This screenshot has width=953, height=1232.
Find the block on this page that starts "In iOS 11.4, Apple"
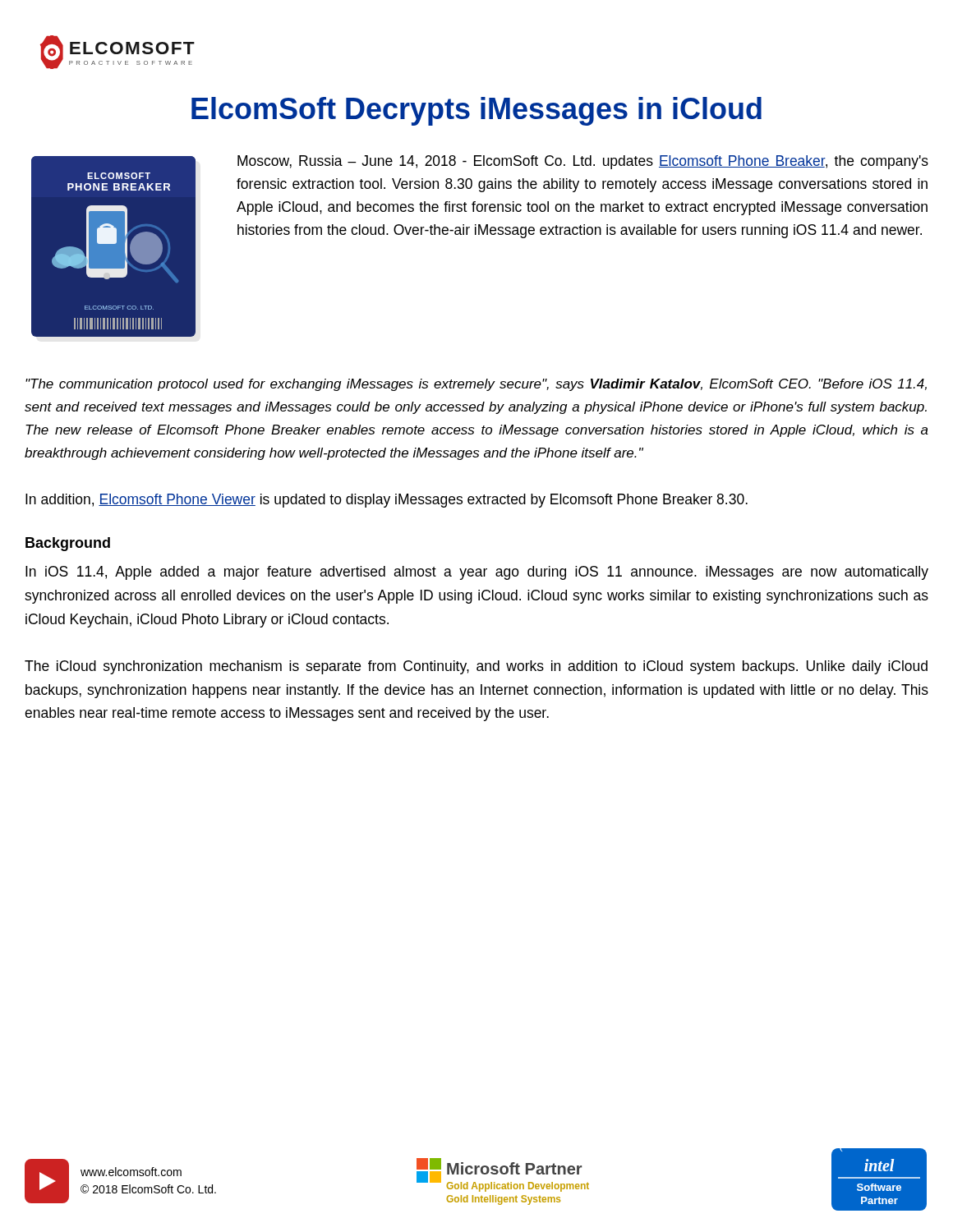pyautogui.click(x=476, y=595)
